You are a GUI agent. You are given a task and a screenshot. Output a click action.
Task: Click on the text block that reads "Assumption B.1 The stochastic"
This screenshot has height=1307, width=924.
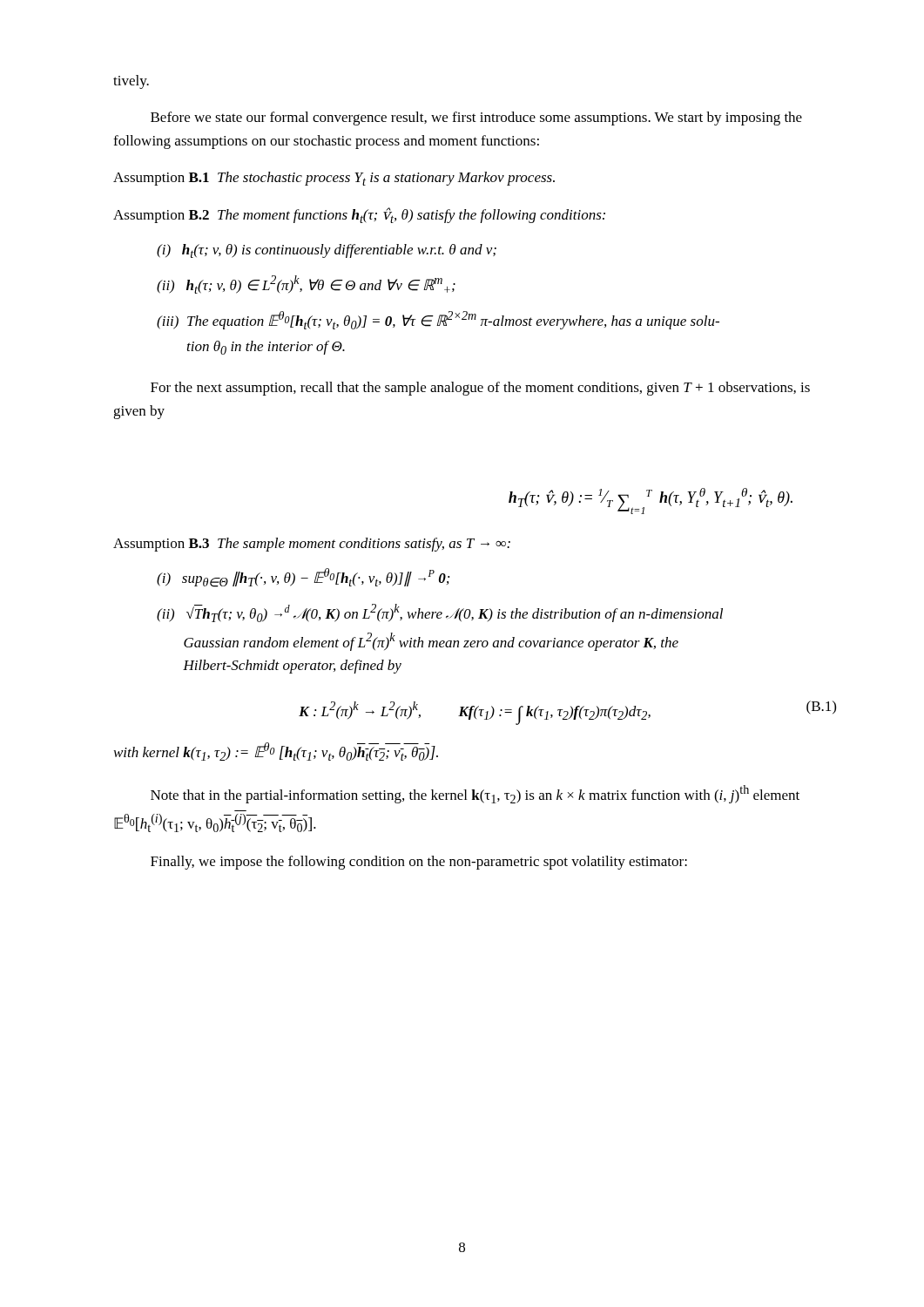click(335, 179)
